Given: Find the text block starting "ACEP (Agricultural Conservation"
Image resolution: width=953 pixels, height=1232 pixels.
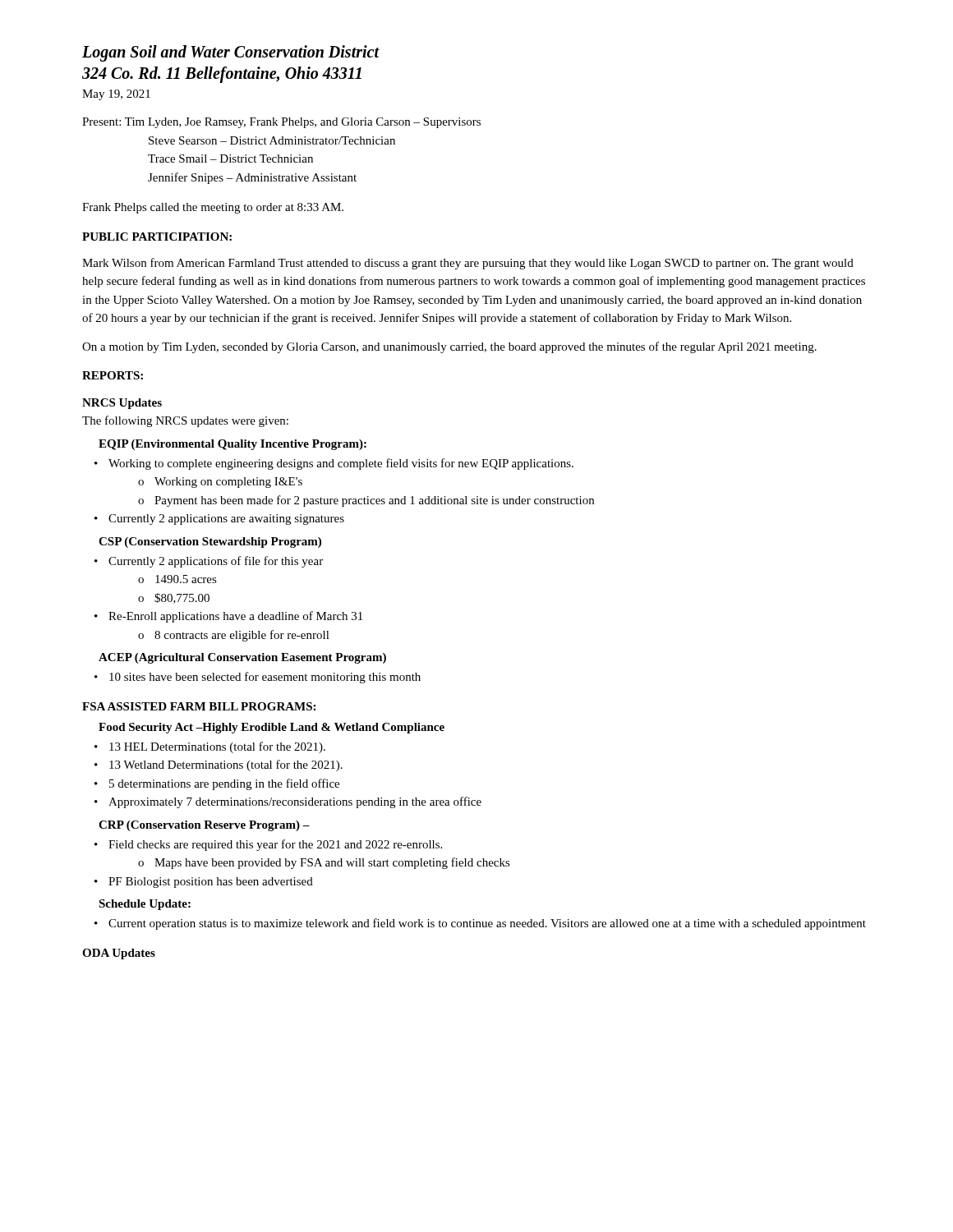Looking at the screenshot, I should (243, 657).
